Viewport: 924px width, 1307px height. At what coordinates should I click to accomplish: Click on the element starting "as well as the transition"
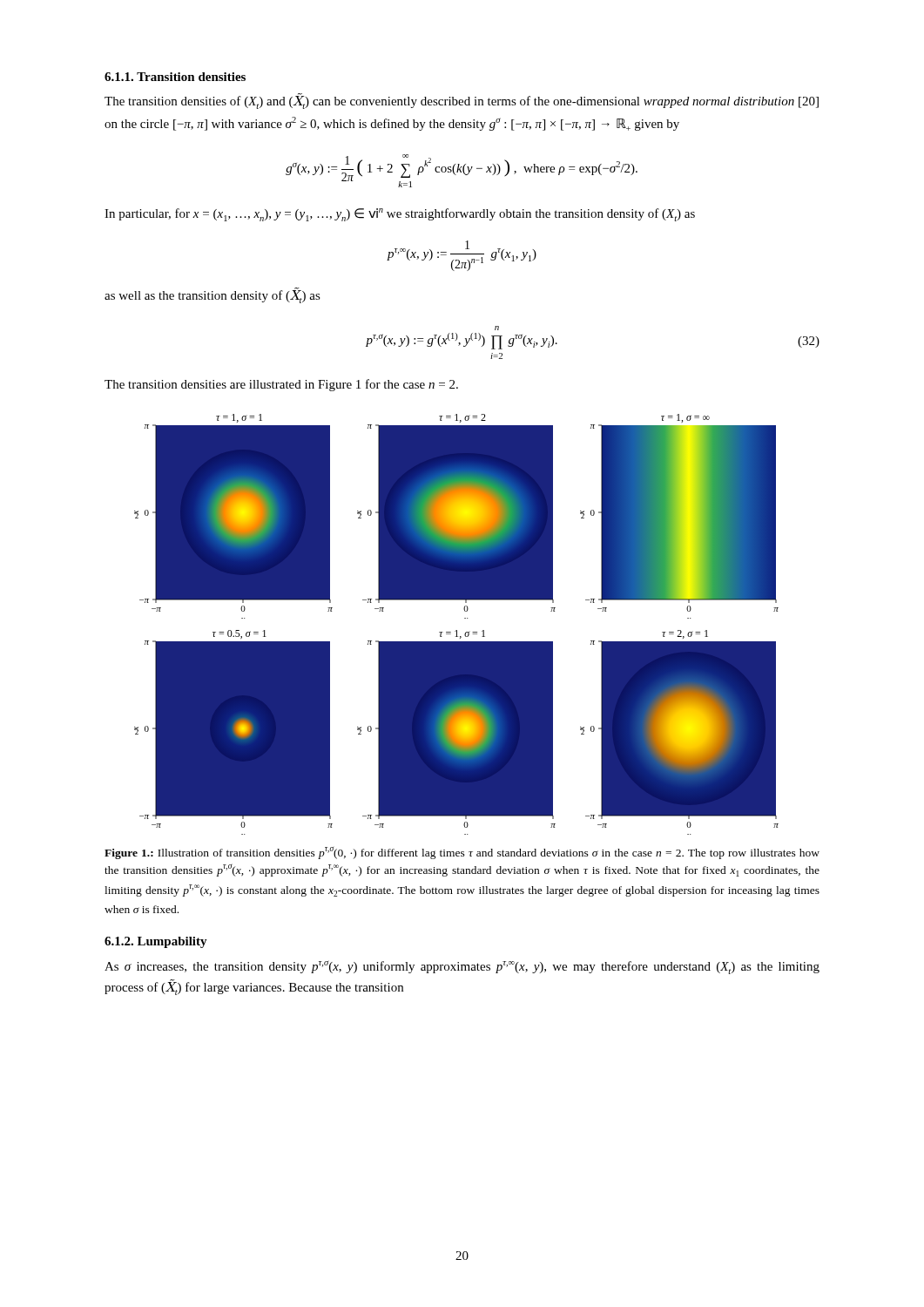tap(212, 297)
